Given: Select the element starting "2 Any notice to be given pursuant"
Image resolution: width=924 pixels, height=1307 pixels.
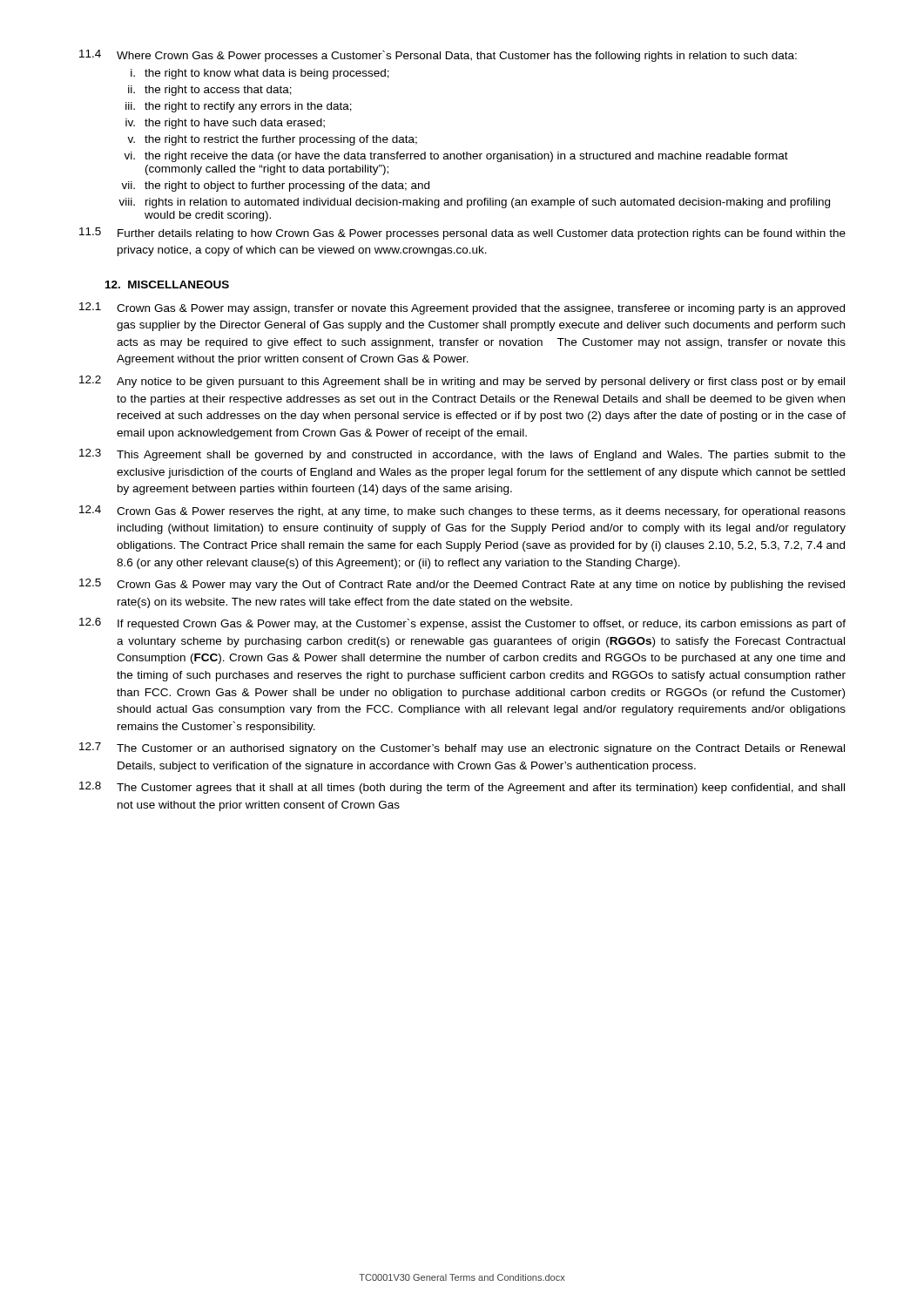Looking at the screenshot, I should [462, 407].
